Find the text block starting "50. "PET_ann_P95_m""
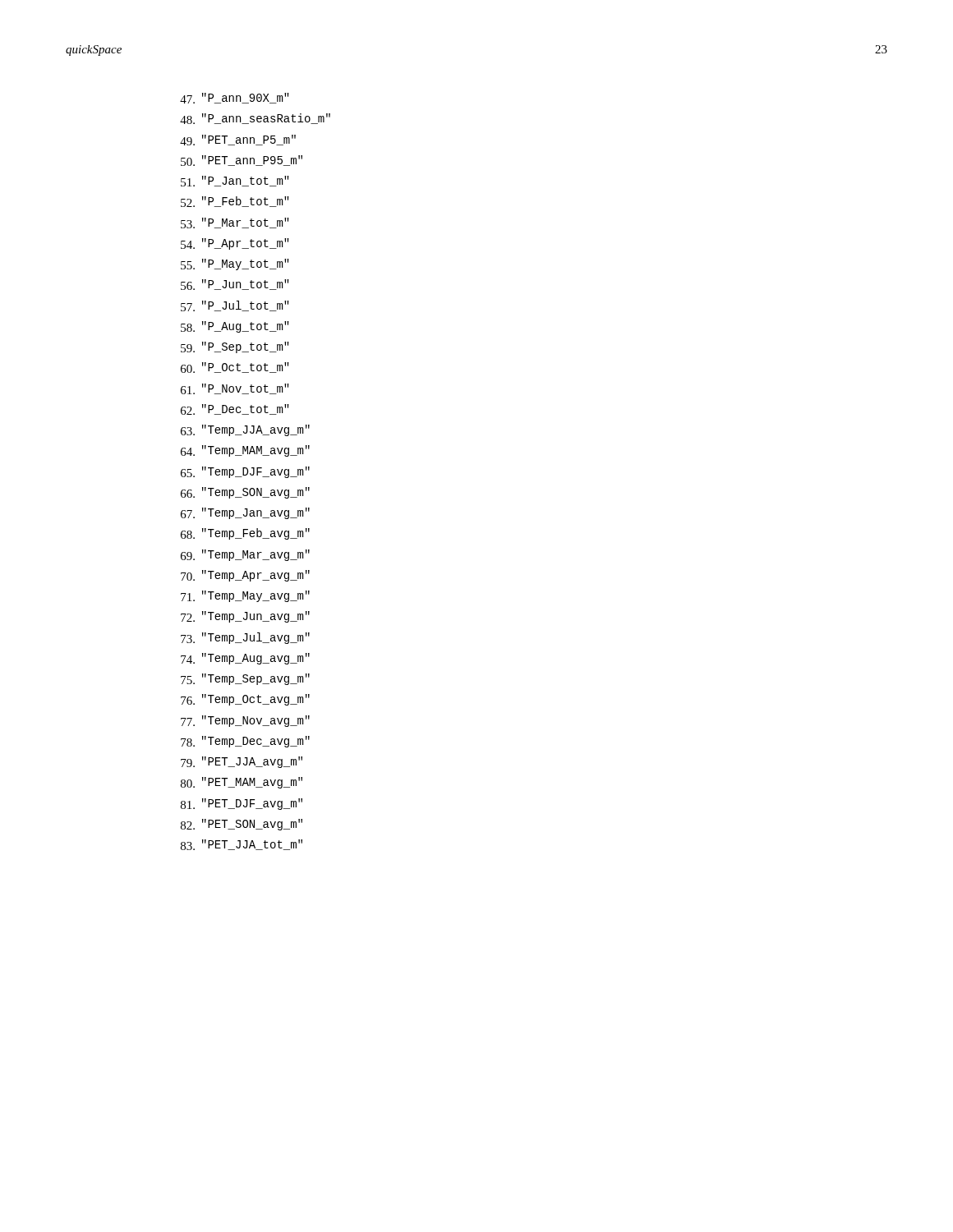This screenshot has width=953, height=1232. [234, 162]
